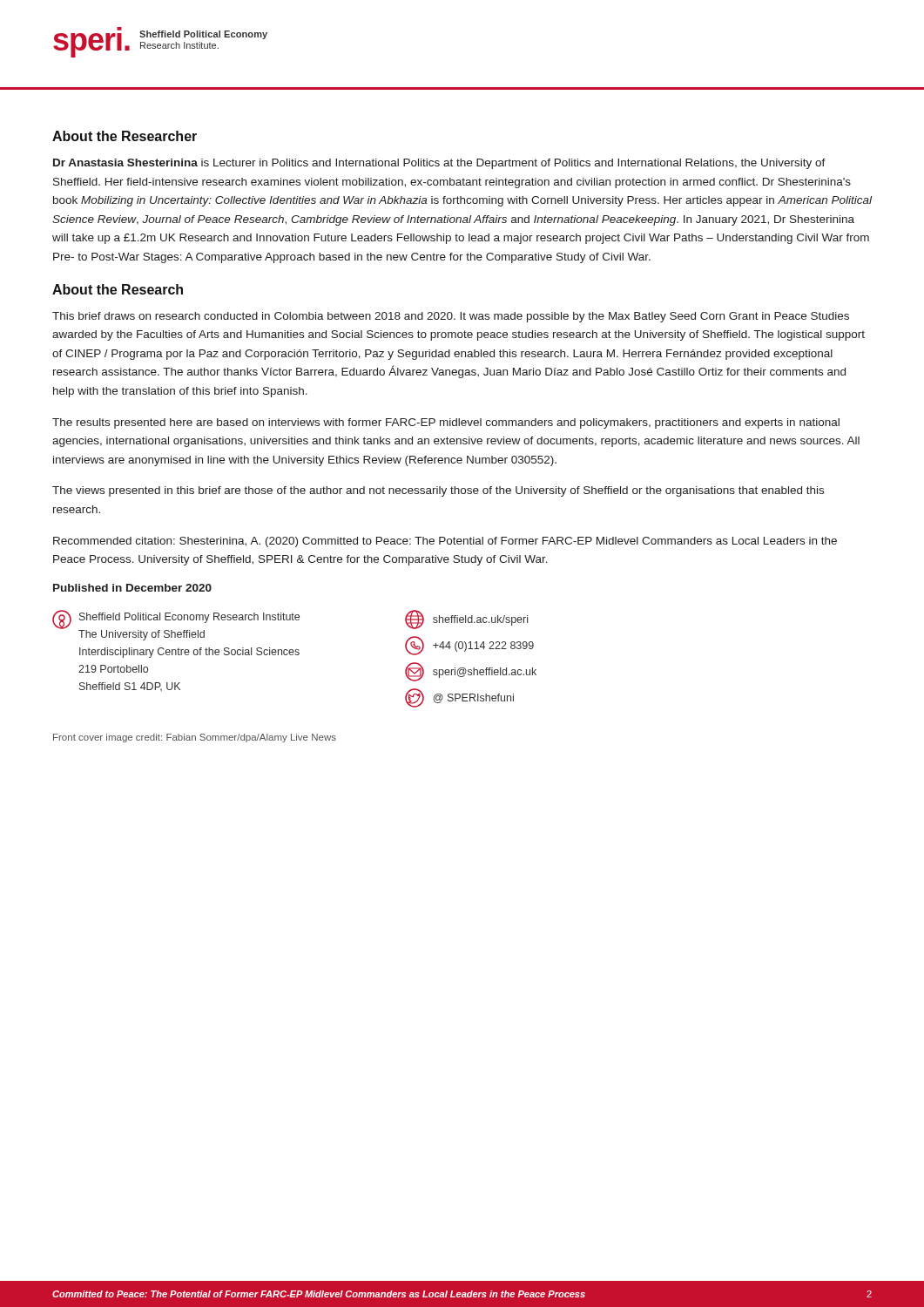The image size is (924, 1307).
Task: Navigate to the block starting "About the Research"
Action: (x=118, y=289)
